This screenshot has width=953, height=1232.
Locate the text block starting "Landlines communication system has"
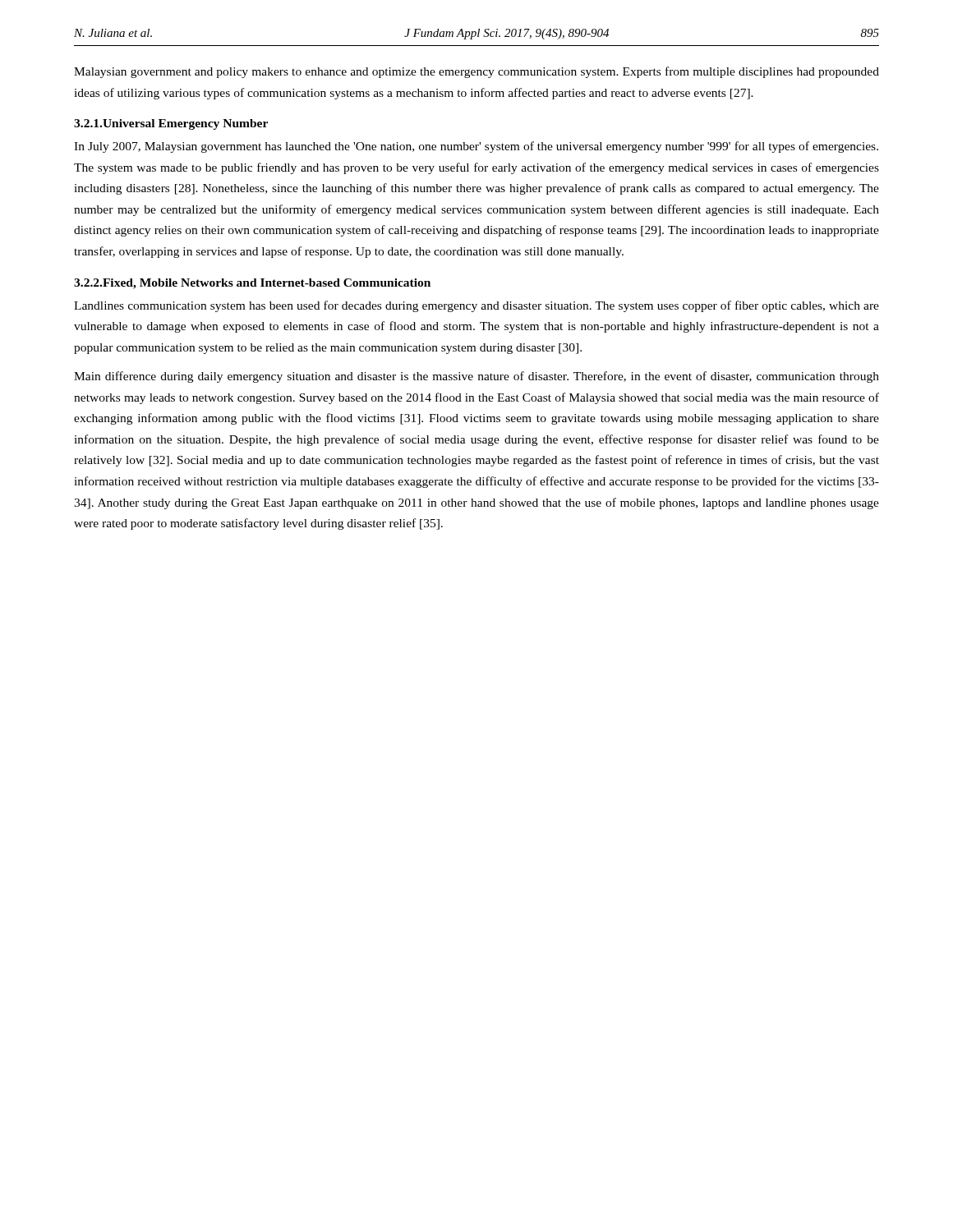476,326
